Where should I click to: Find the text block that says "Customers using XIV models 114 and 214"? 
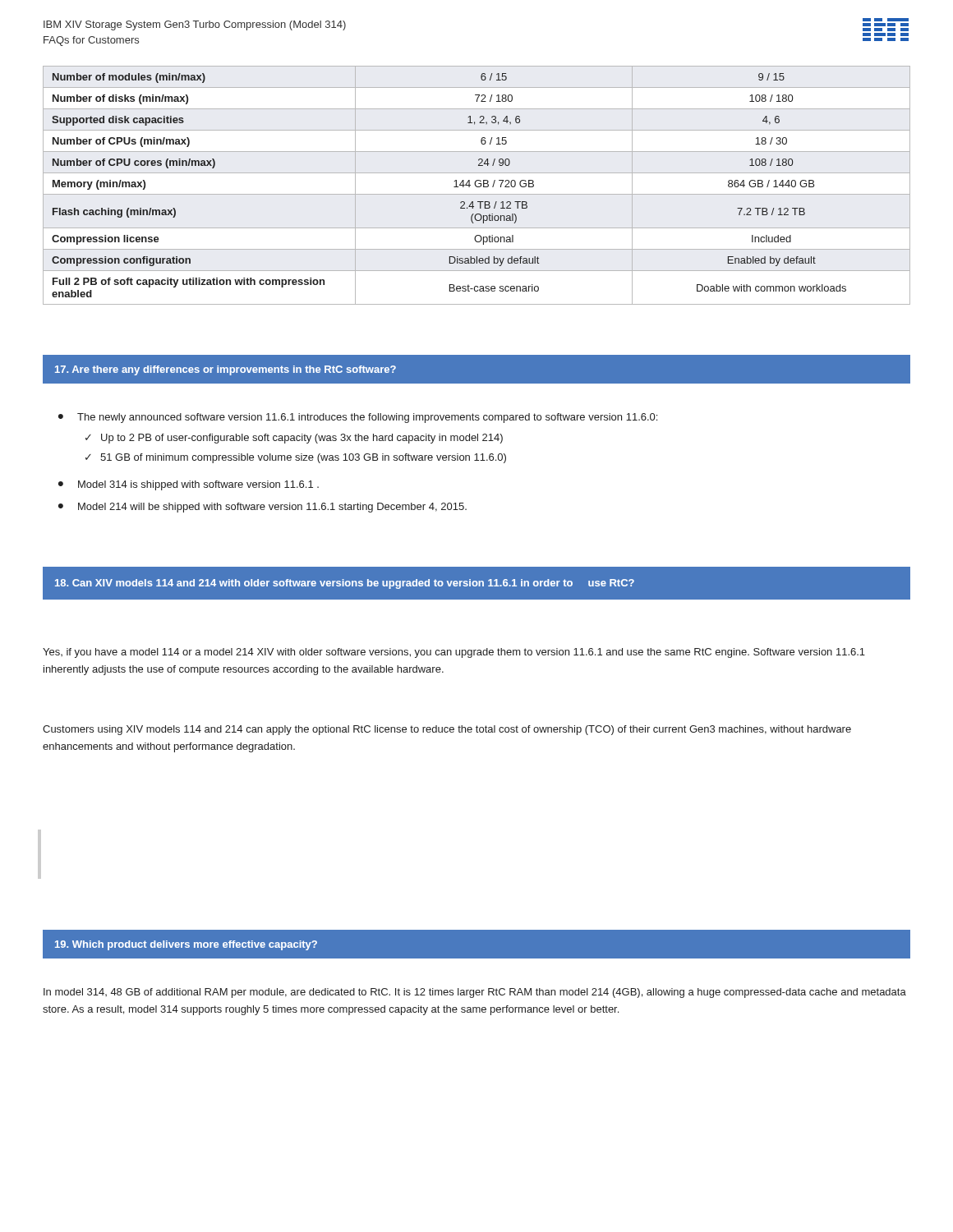point(447,737)
